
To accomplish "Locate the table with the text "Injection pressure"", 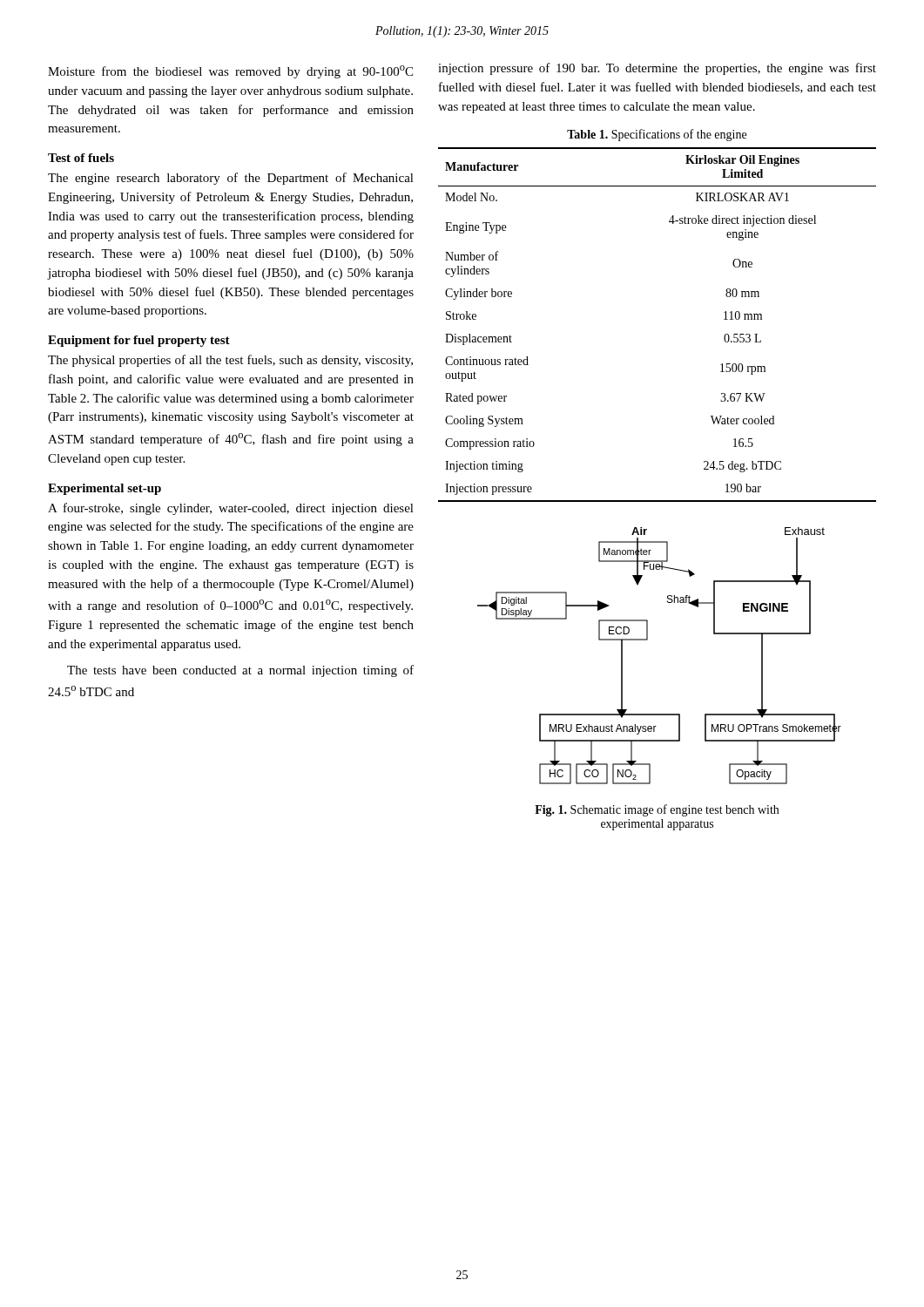I will pos(657,325).
